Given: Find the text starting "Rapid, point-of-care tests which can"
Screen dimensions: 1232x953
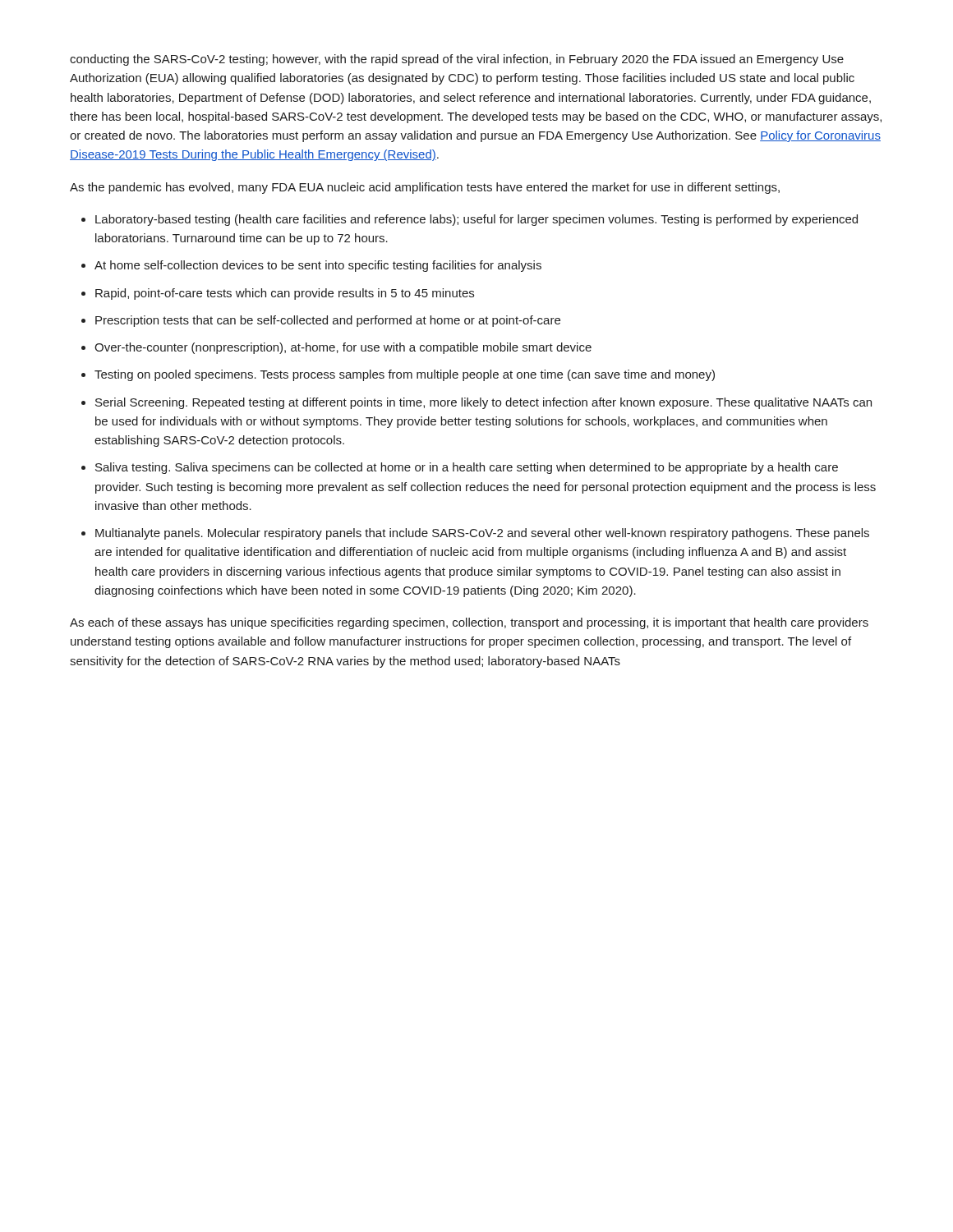Looking at the screenshot, I should point(285,292).
